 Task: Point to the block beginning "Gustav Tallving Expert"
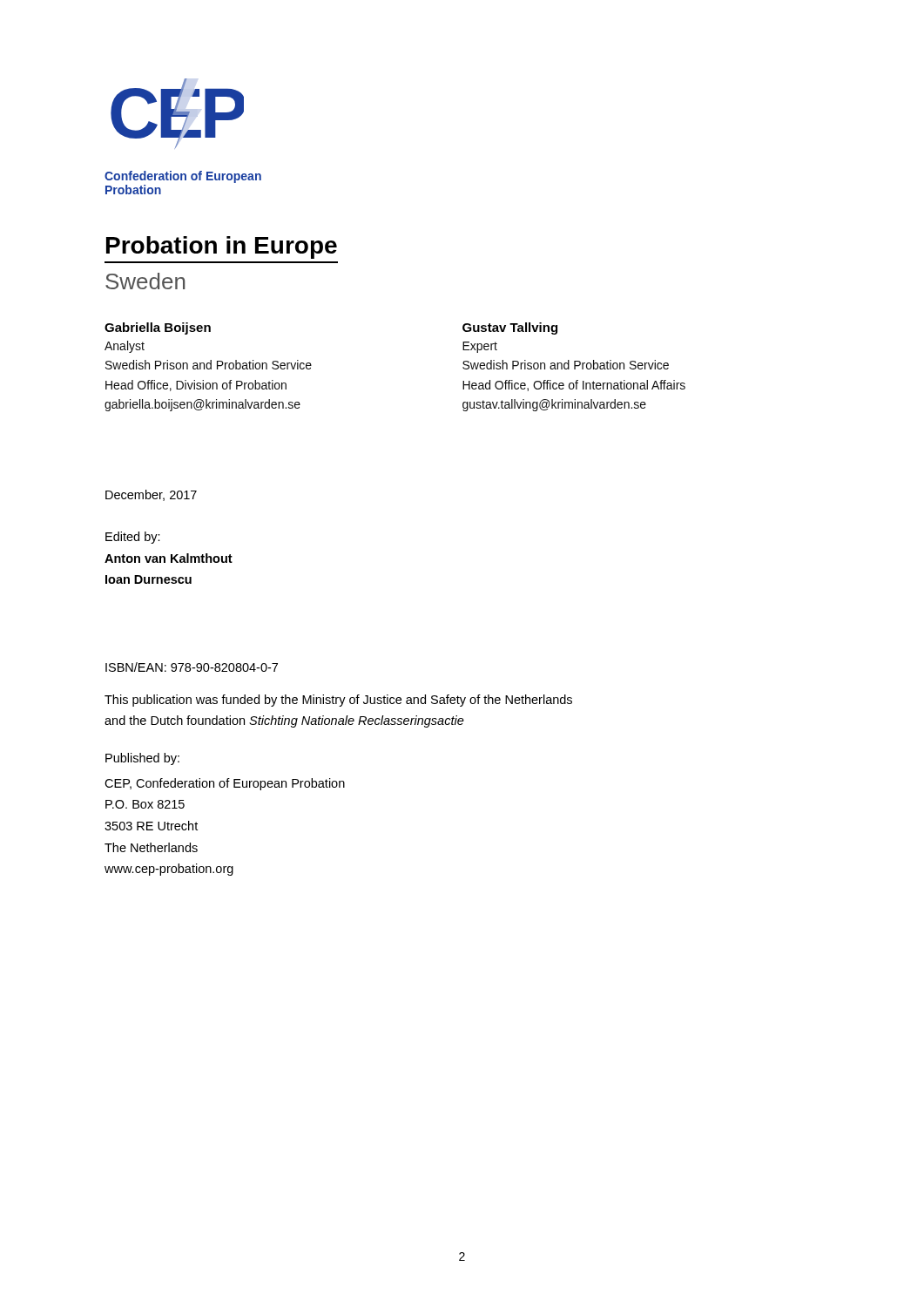(641, 367)
